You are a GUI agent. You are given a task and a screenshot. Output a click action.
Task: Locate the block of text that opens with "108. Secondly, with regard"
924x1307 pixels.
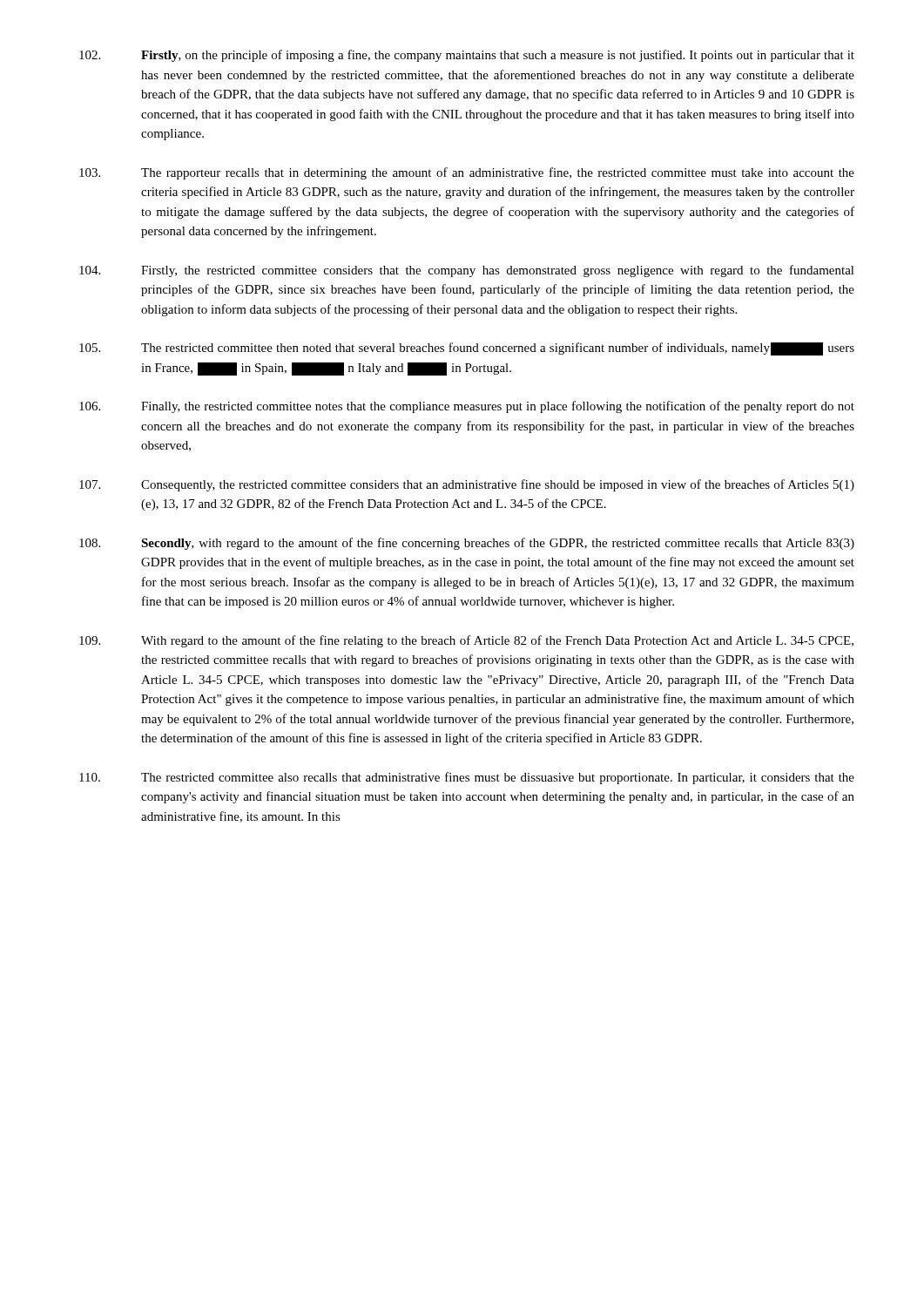466,572
